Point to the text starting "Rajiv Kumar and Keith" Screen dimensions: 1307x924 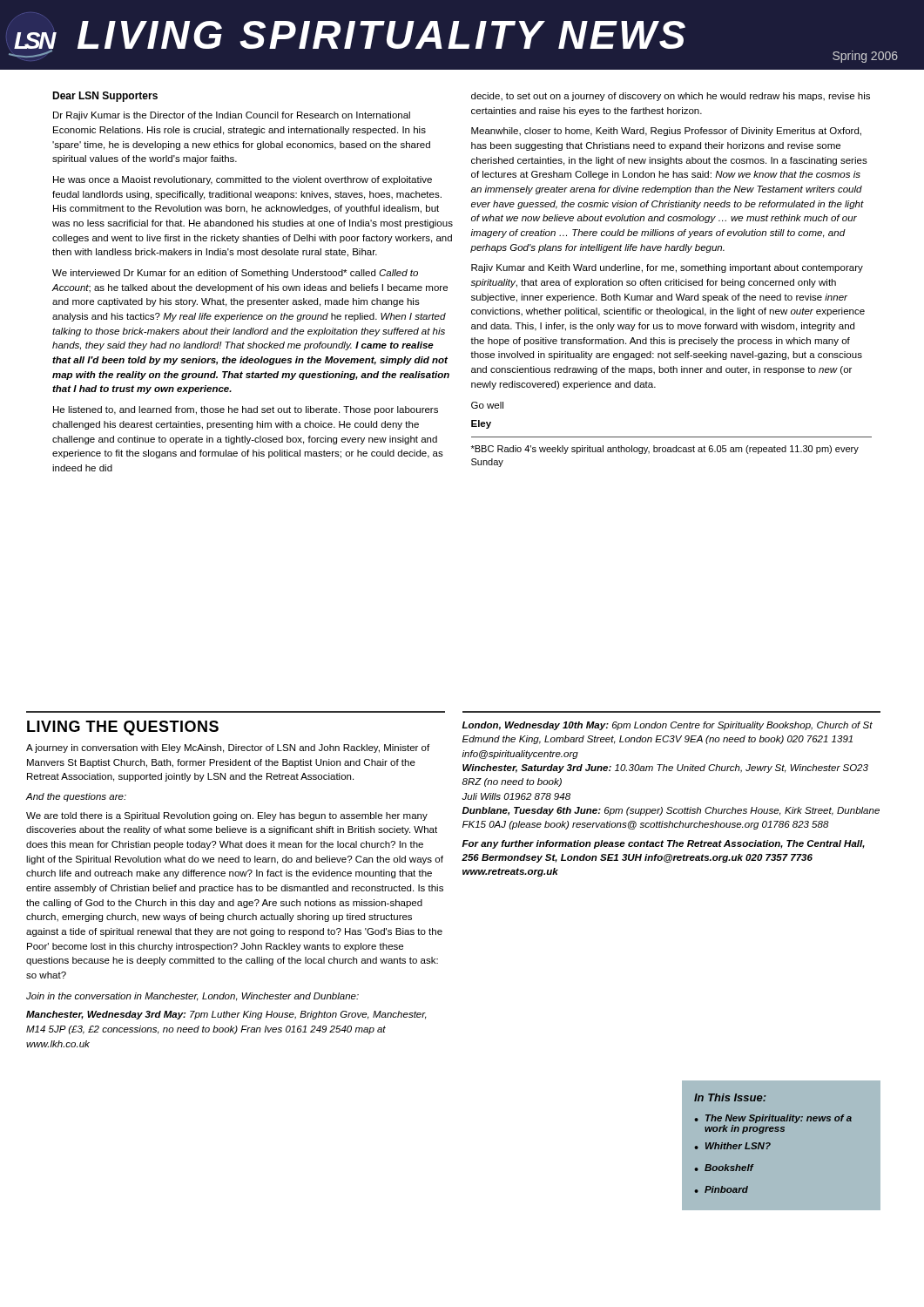[x=668, y=326]
